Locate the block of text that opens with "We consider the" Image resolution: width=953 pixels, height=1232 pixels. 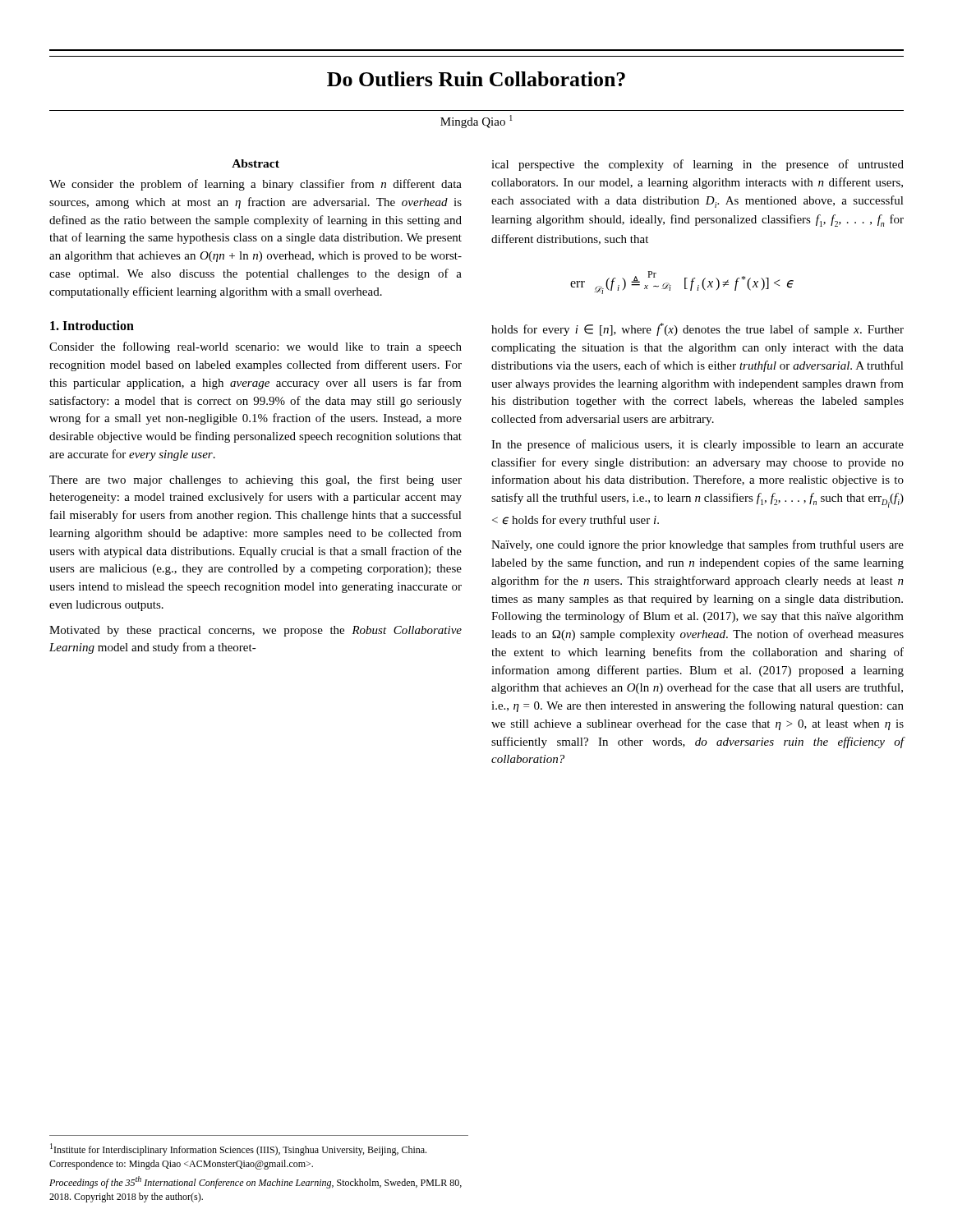coord(255,238)
